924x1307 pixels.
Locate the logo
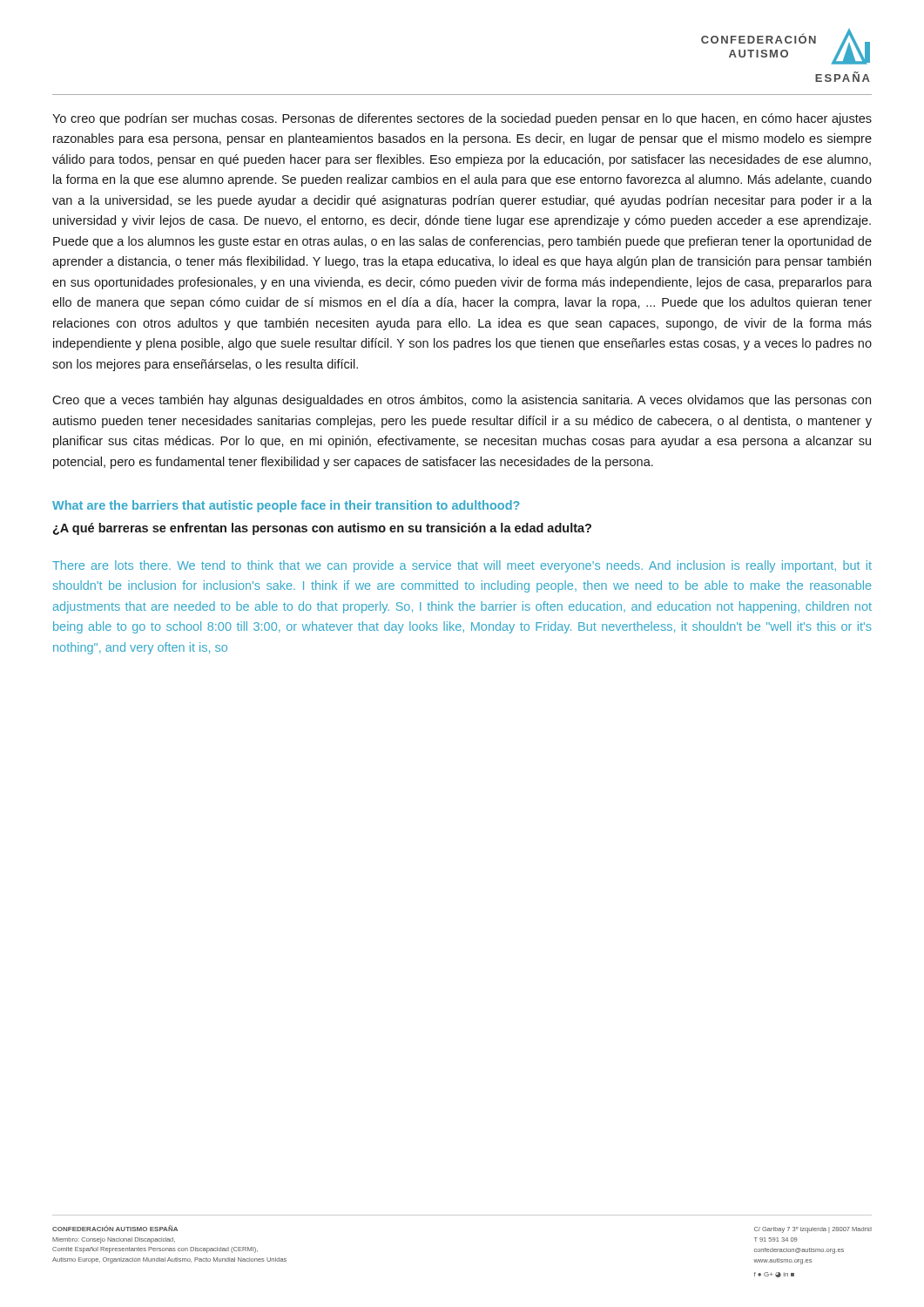tap(786, 55)
